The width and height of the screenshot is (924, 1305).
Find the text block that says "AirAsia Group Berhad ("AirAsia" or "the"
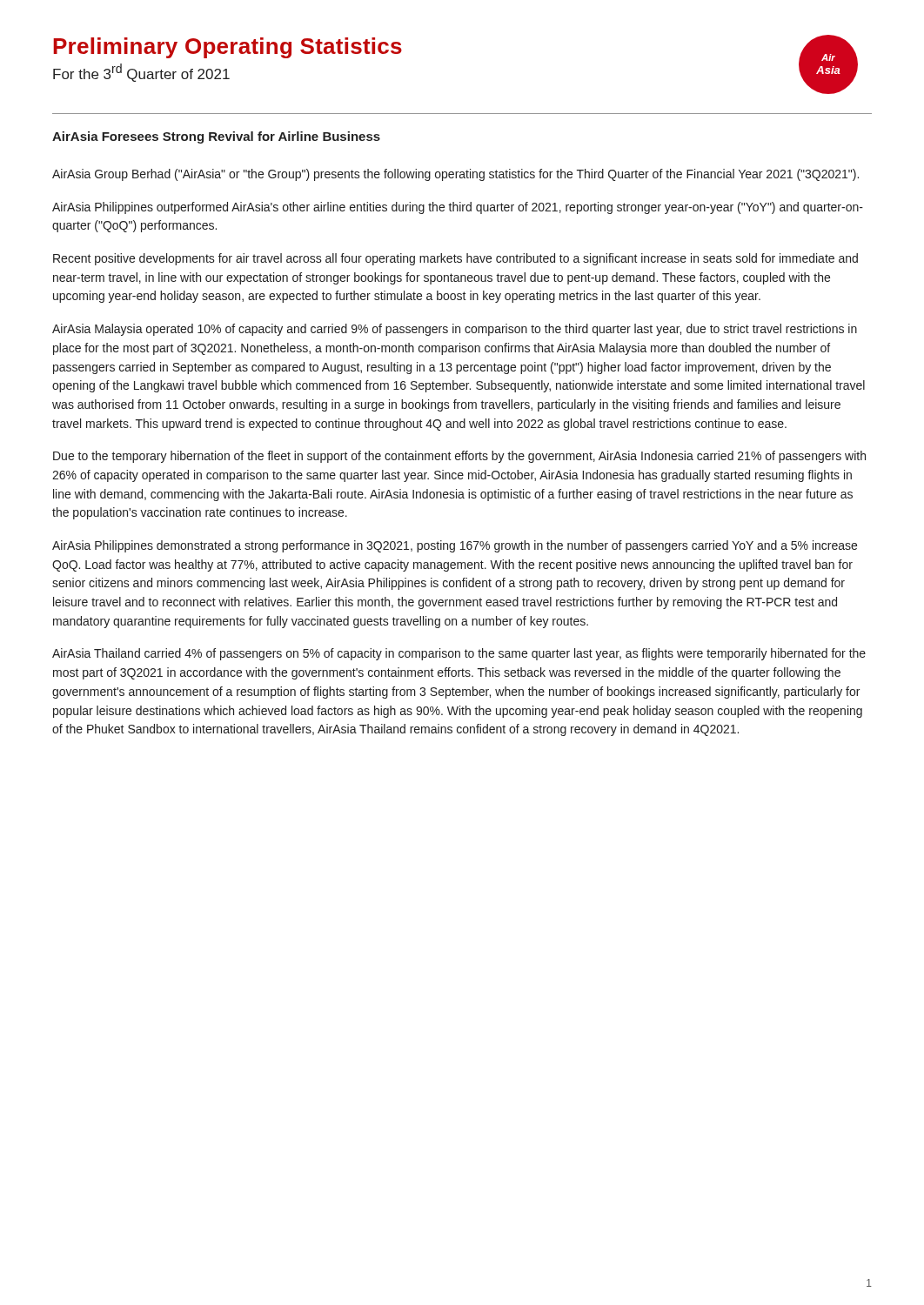[456, 174]
